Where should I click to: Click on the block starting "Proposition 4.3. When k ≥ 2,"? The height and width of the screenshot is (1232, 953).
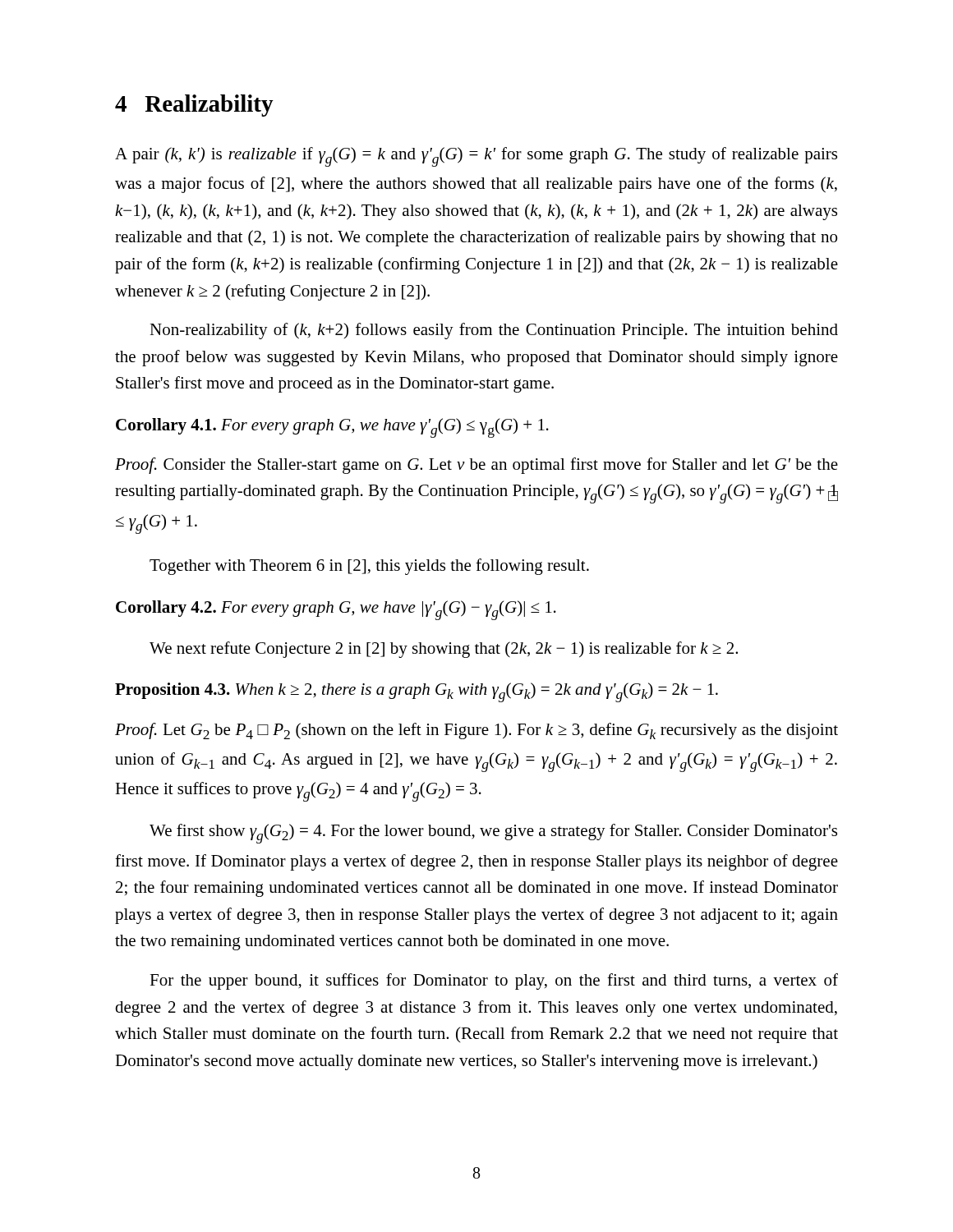(x=476, y=691)
